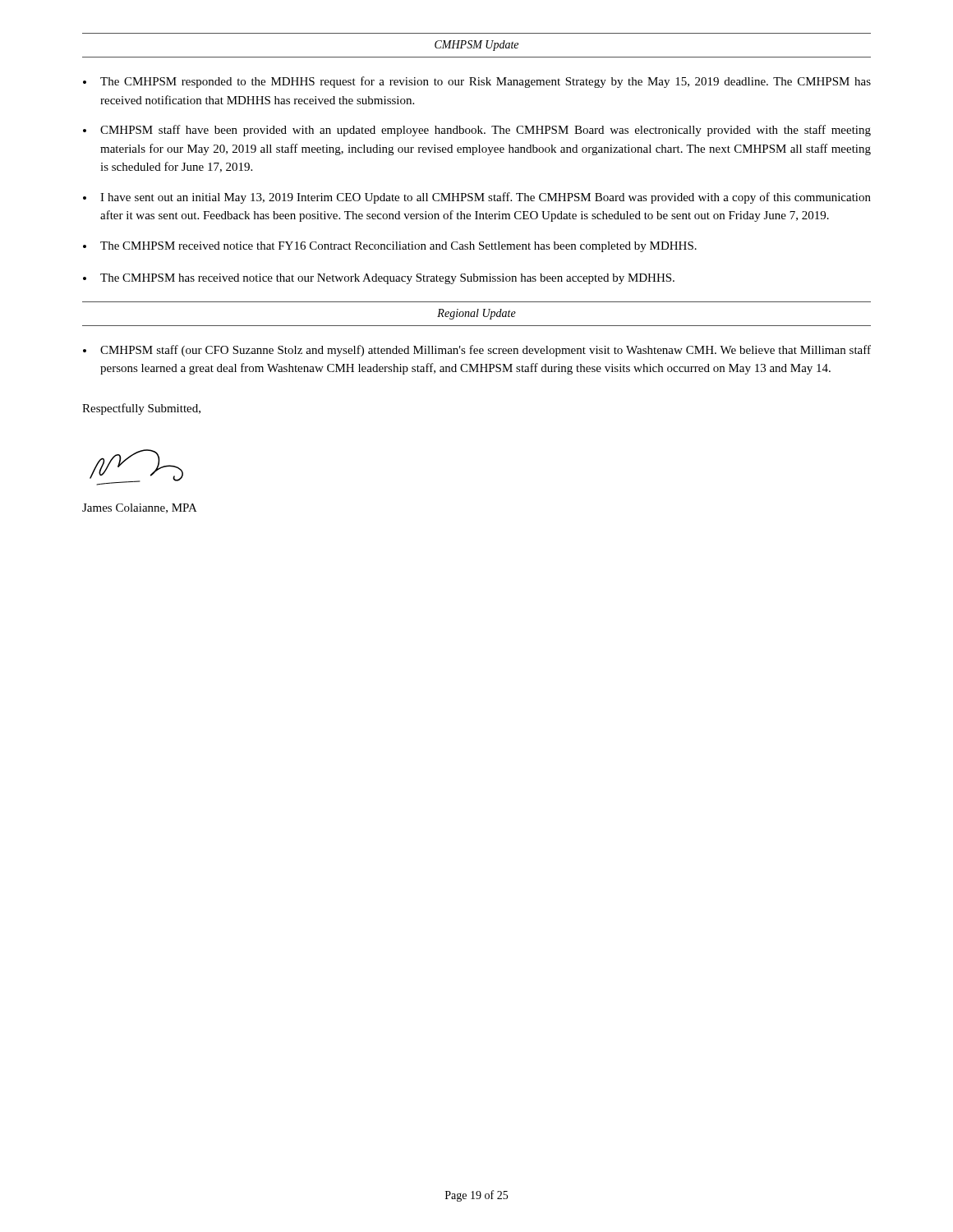Select the region starting "• The CMHPSM received"
Image resolution: width=953 pixels, height=1232 pixels.
coord(476,247)
